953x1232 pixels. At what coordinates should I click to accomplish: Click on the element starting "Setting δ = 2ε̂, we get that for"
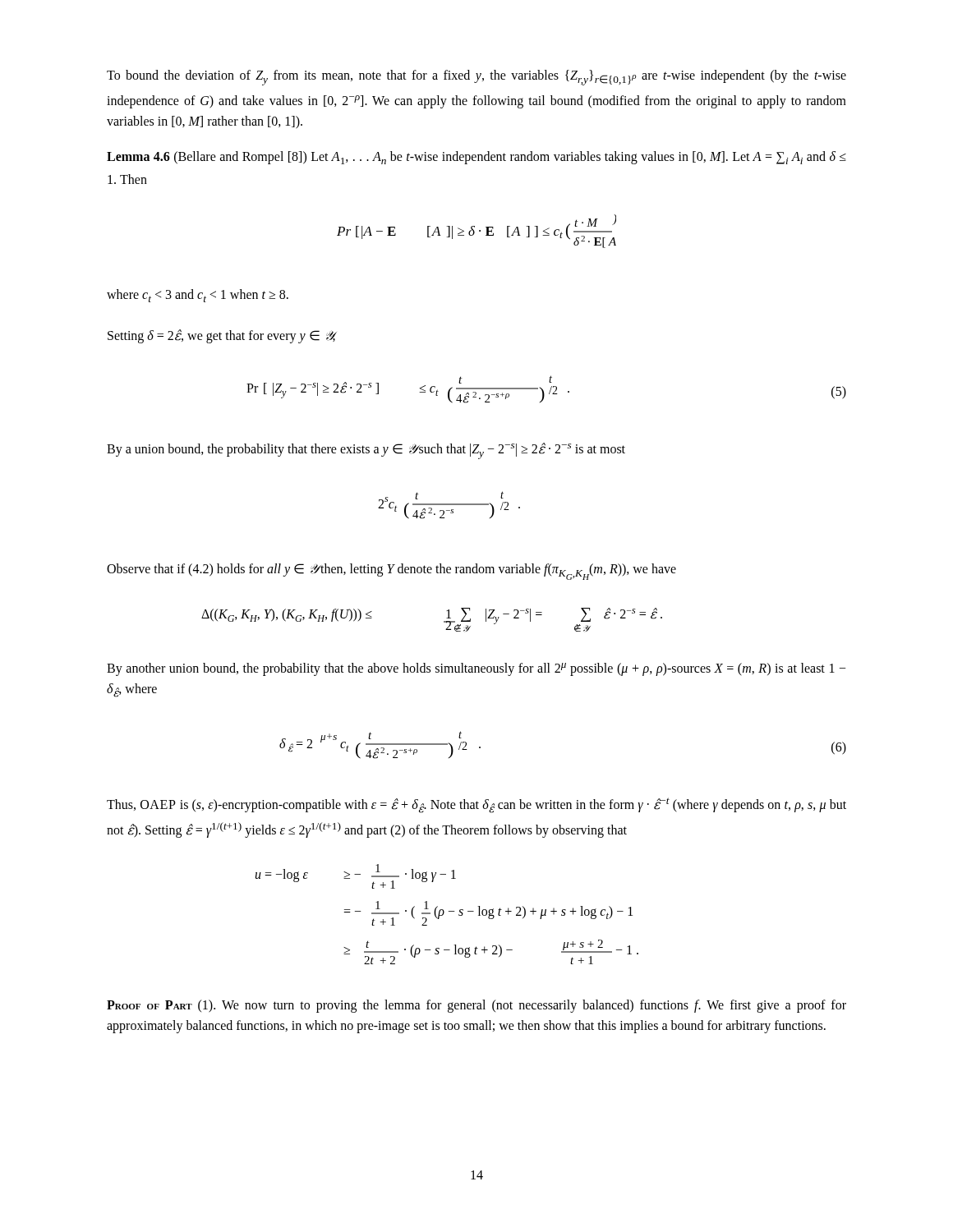(221, 336)
